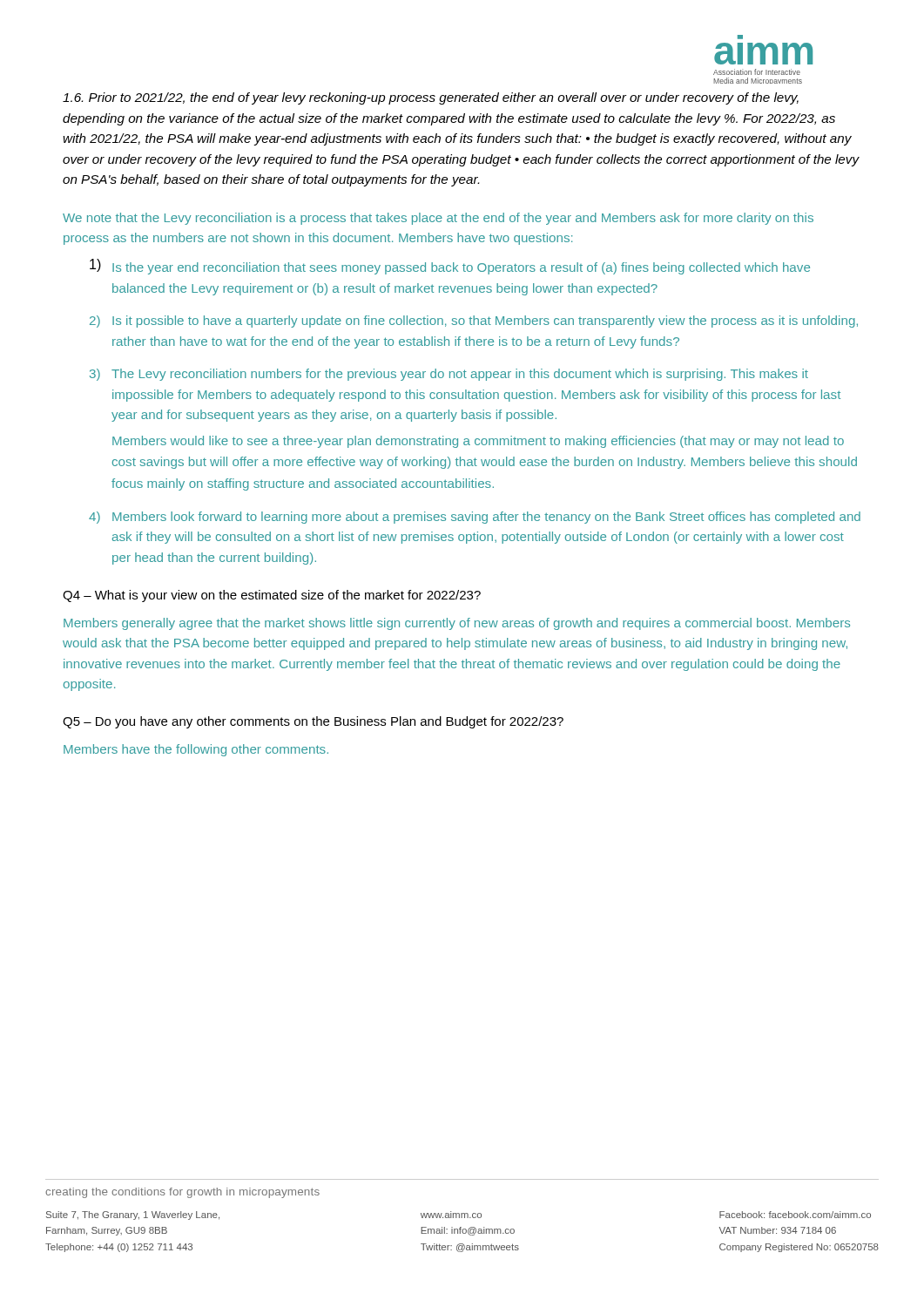The height and width of the screenshot is (1307, 924).
Task: Click on the logo
Action: (x=796, y=56)
